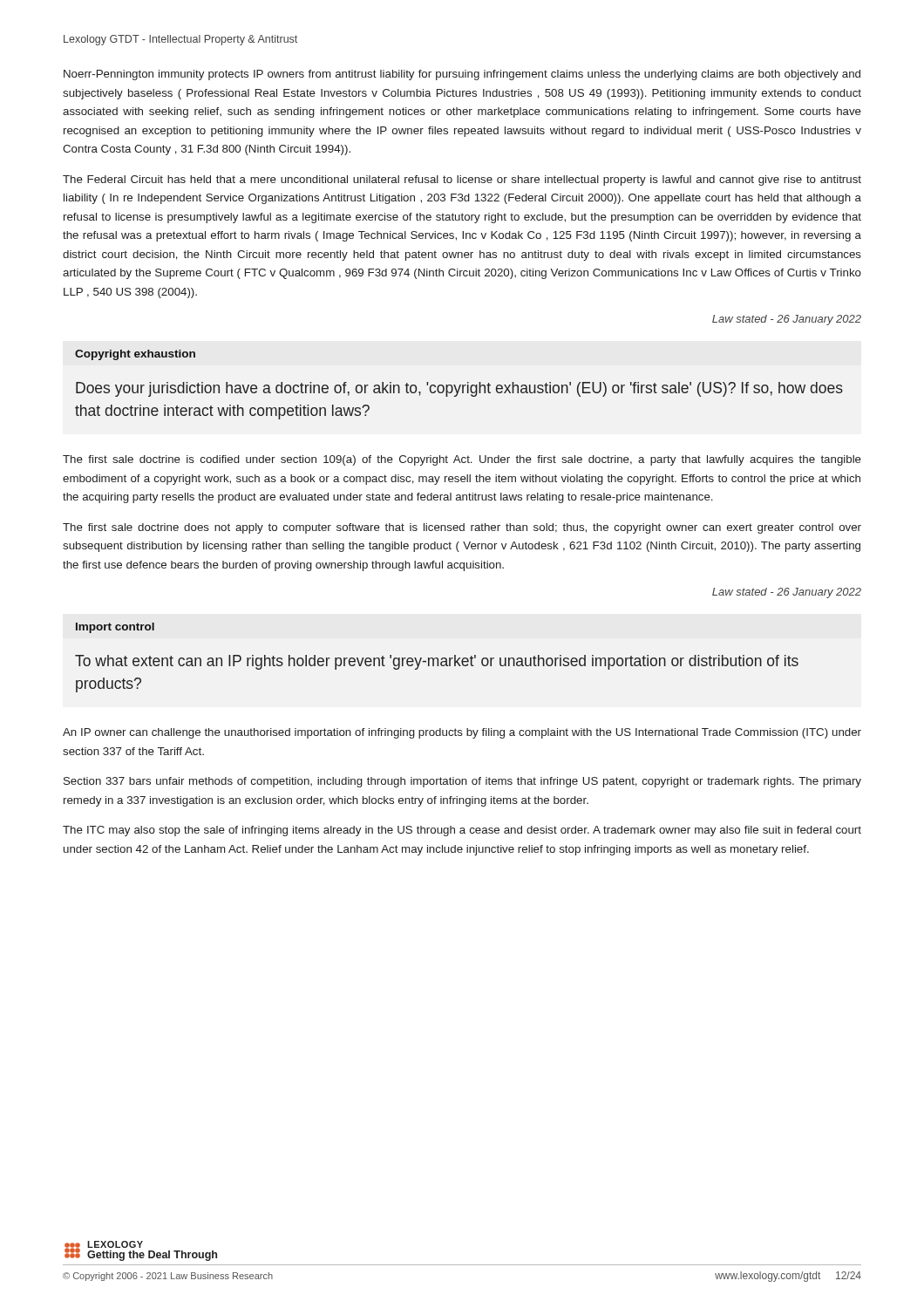Select the text starting "Import control"
The width and height of the screenshot is (924, 1308).
(x=115, y=627)
